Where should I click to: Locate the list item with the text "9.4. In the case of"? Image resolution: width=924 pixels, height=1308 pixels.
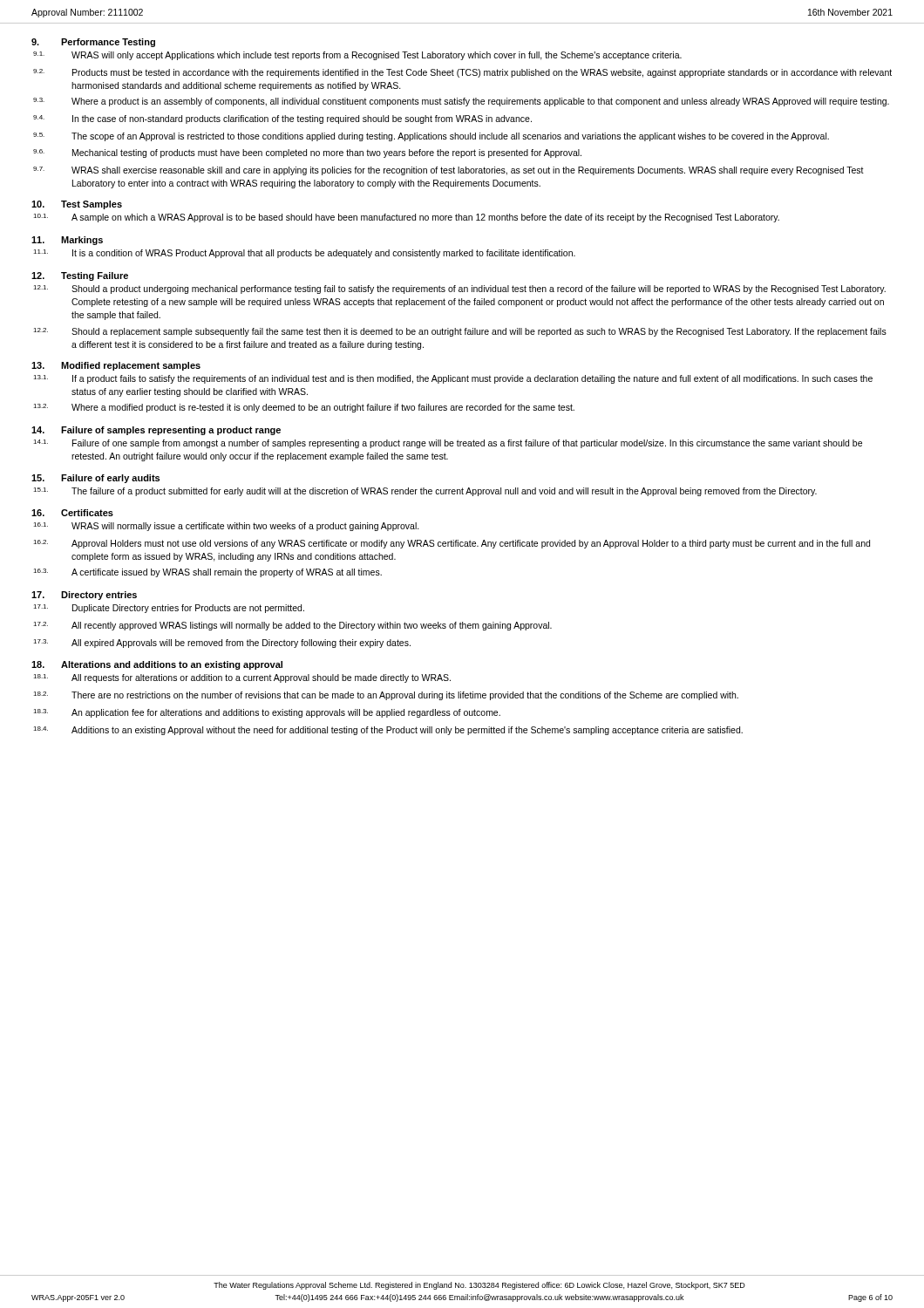(462, 120)
